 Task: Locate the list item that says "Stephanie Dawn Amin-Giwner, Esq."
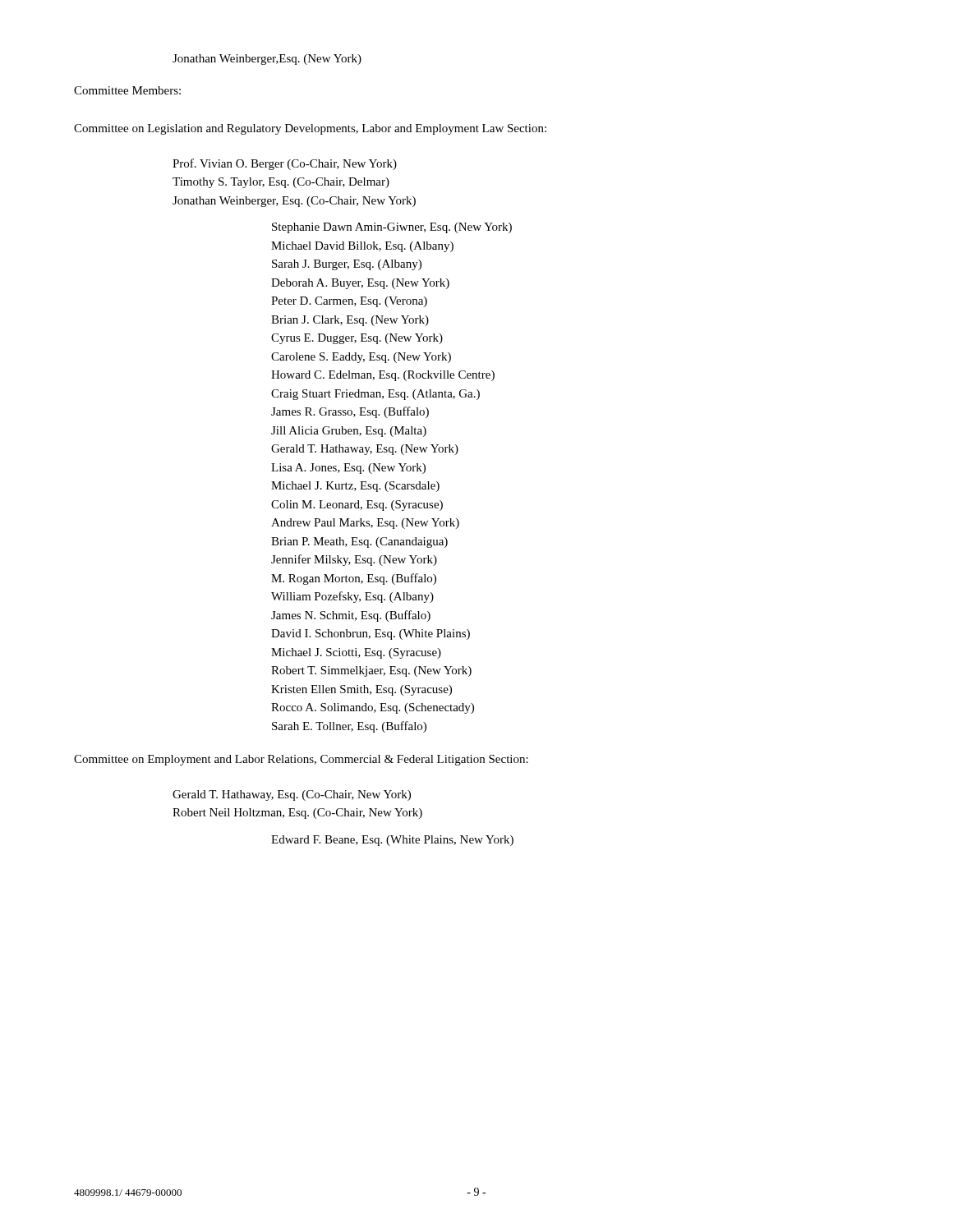click(392, 228)
